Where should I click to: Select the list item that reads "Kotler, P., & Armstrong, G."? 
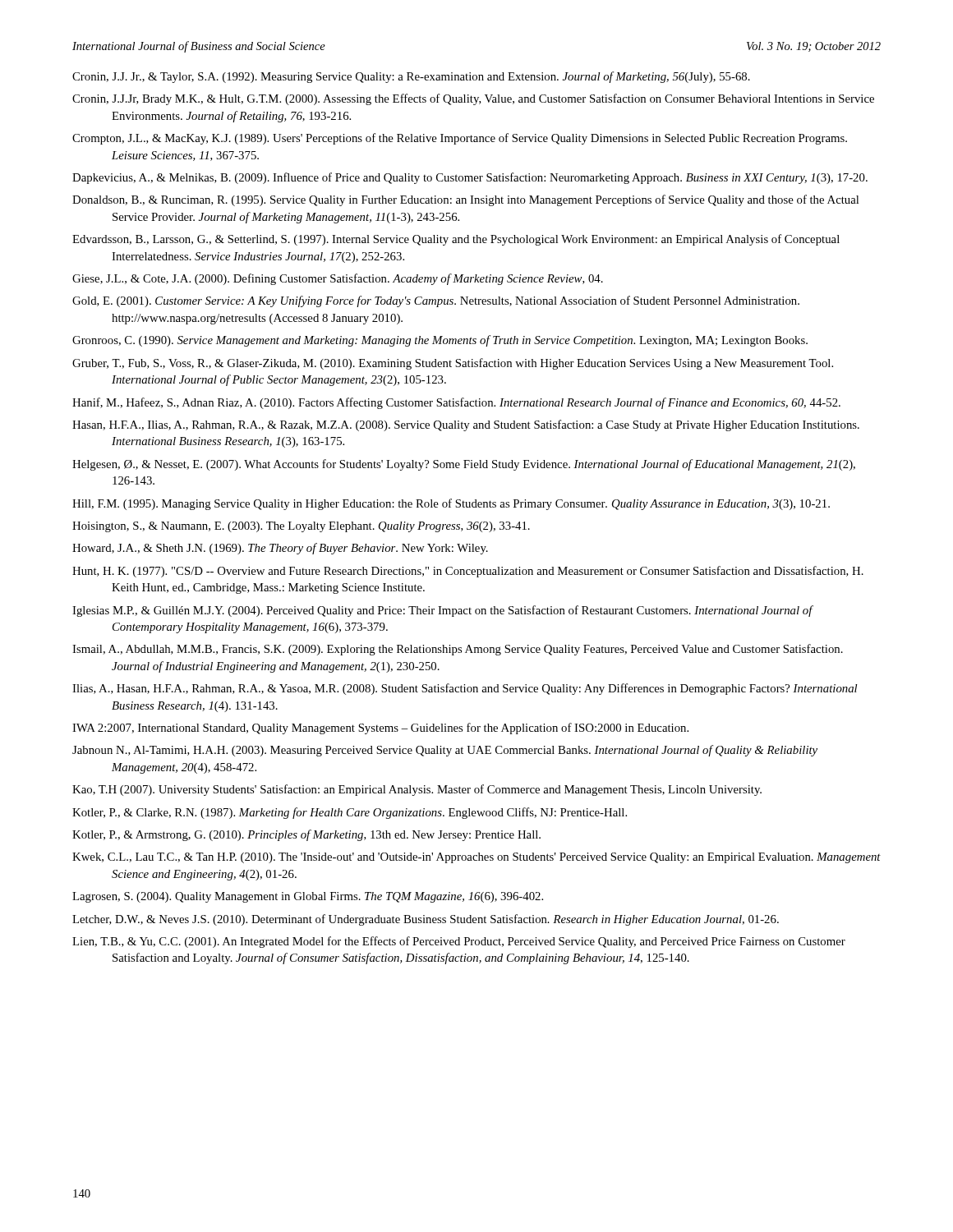tap(476, 835)
